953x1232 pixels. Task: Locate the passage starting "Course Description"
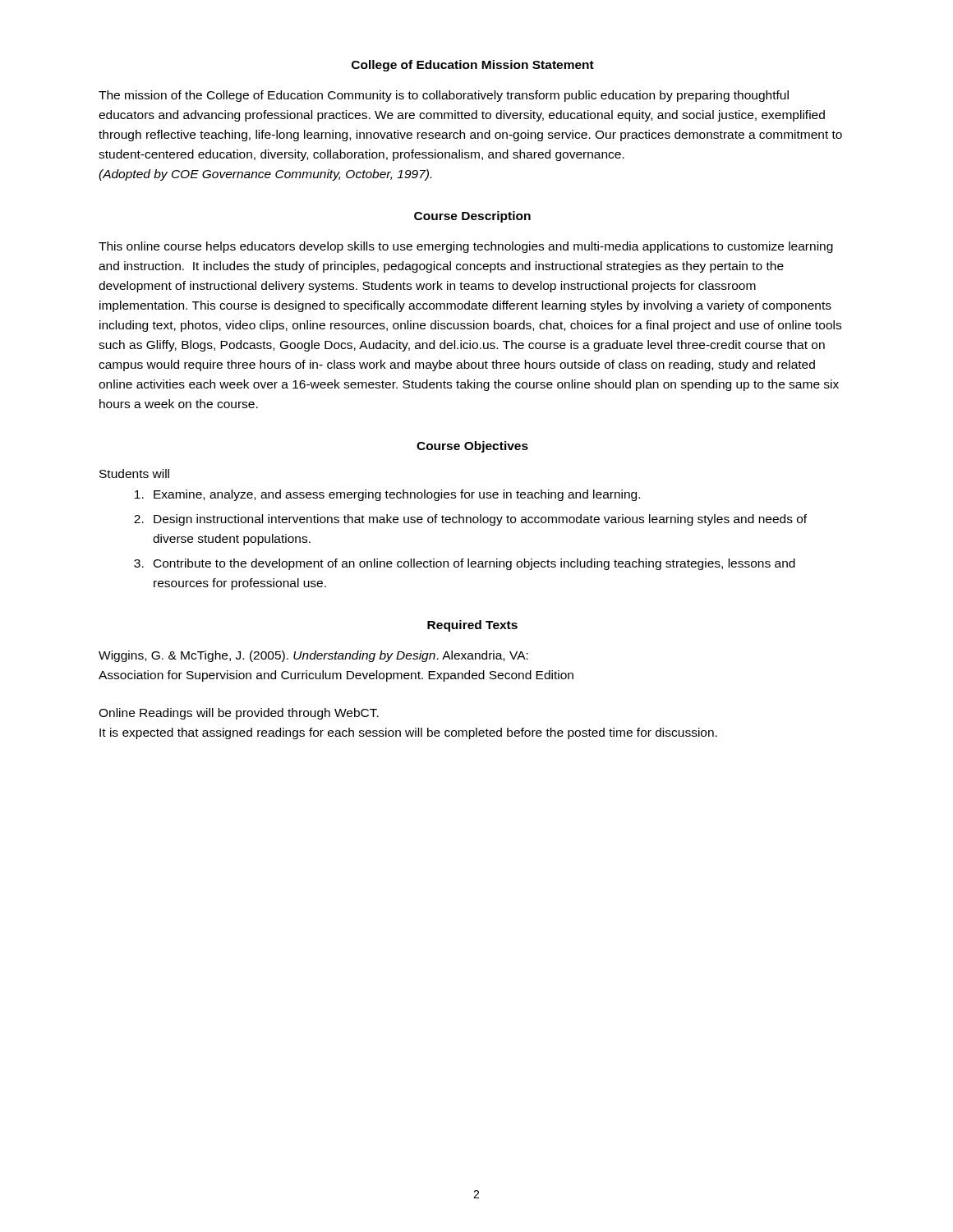pos(472,216)
